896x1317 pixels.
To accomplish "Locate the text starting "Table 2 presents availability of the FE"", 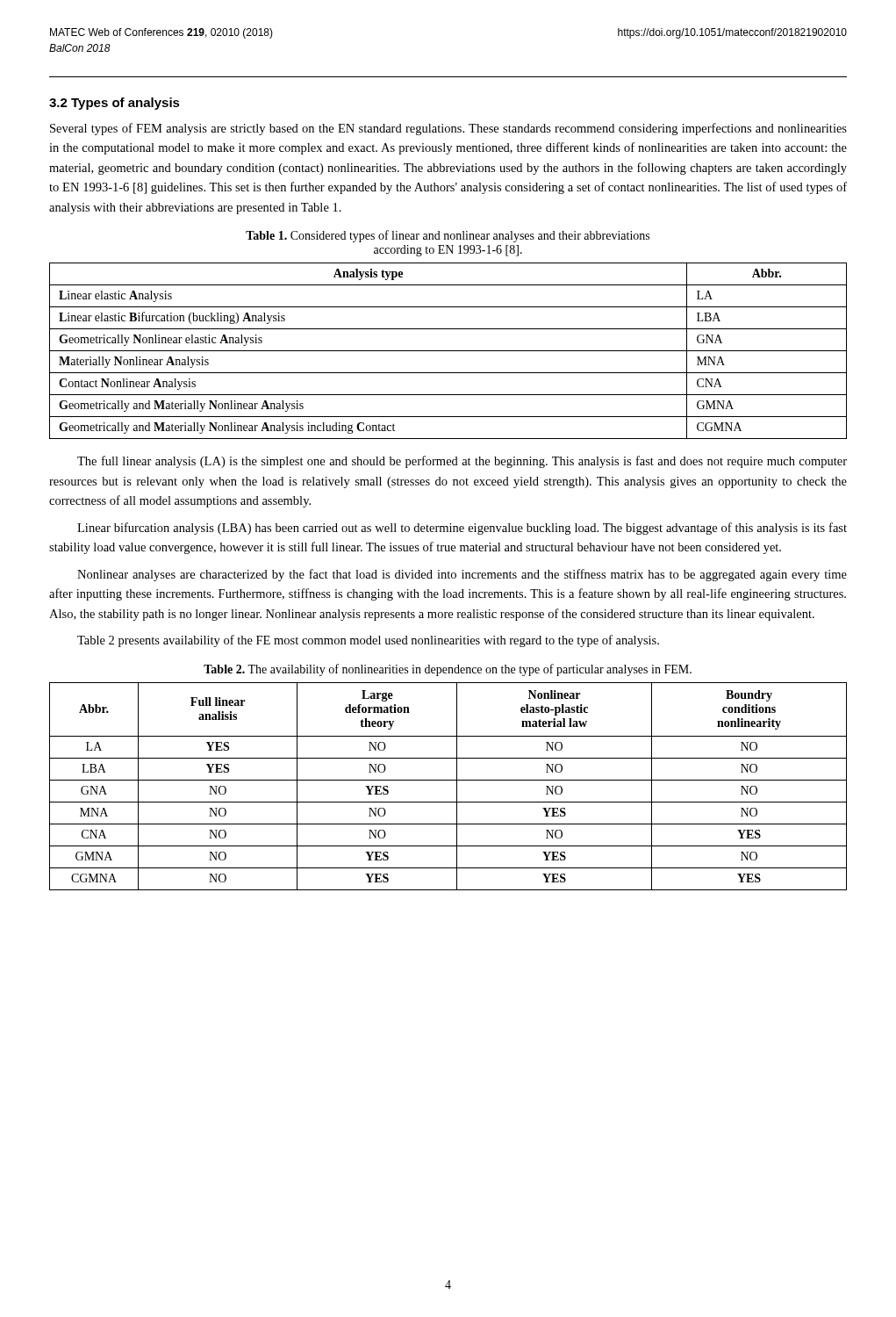I will [x=369, y=640].
